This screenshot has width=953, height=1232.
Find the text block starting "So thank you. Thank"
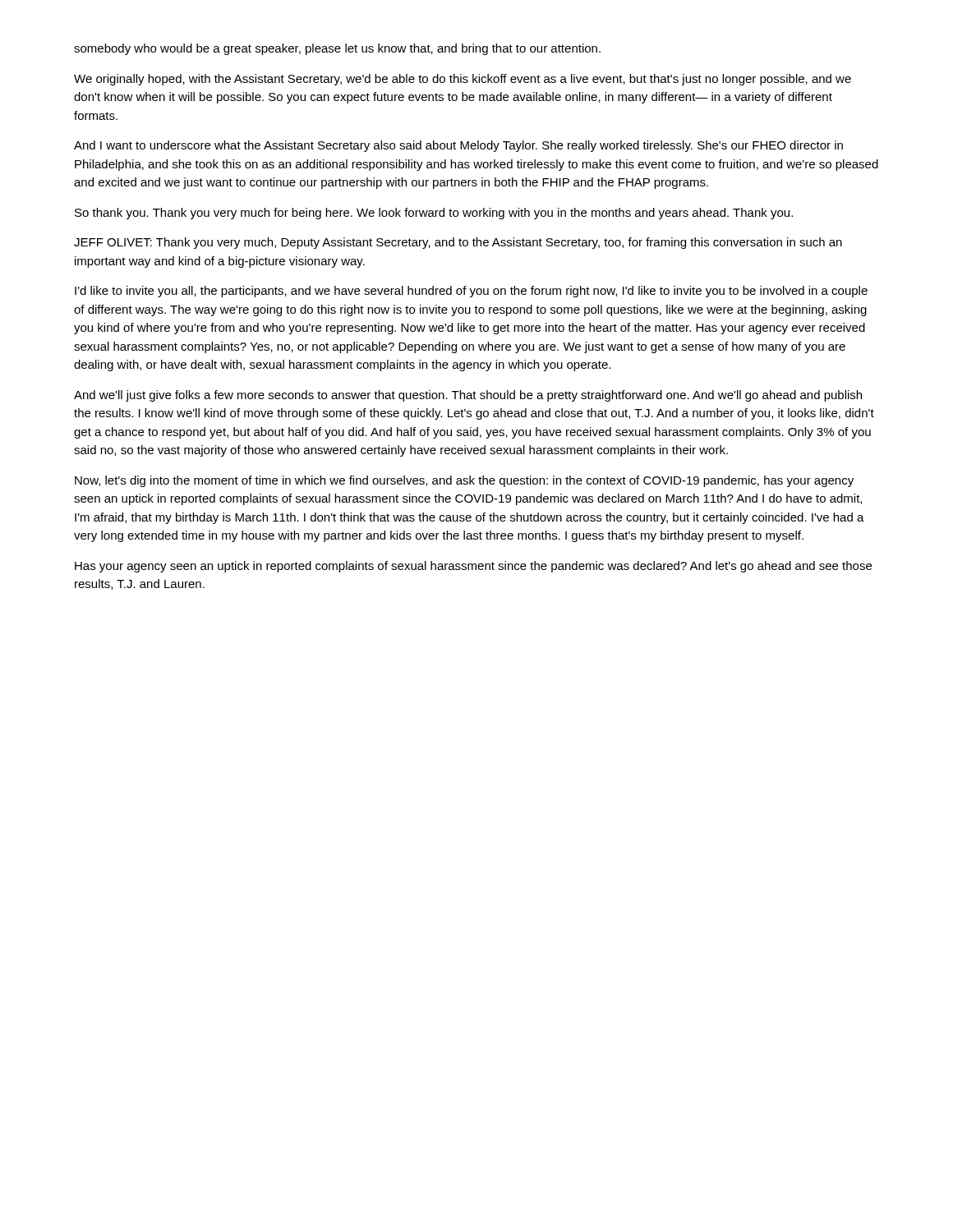point(434,212)
